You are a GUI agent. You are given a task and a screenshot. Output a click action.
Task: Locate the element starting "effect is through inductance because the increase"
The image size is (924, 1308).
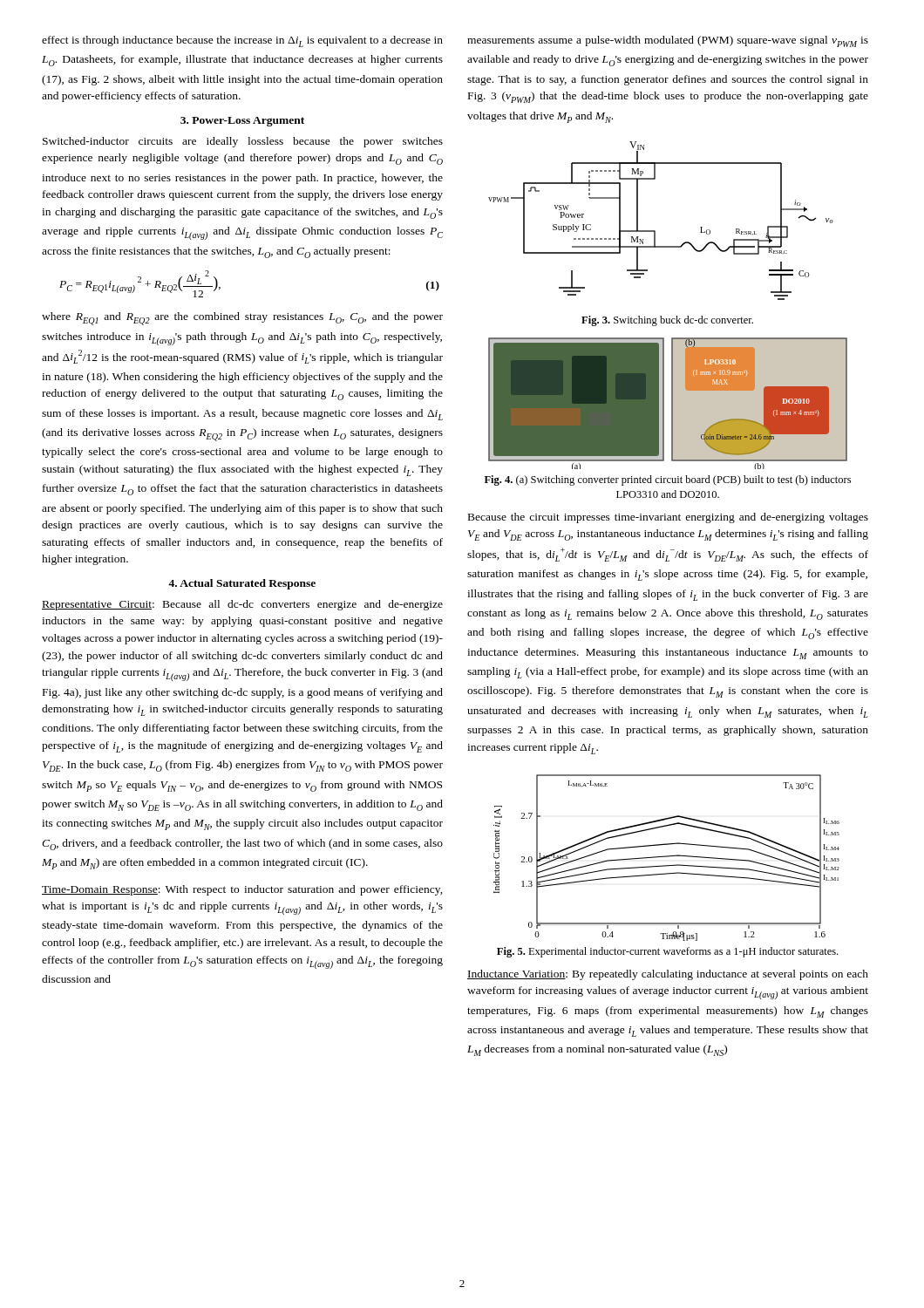click(242, 68)
